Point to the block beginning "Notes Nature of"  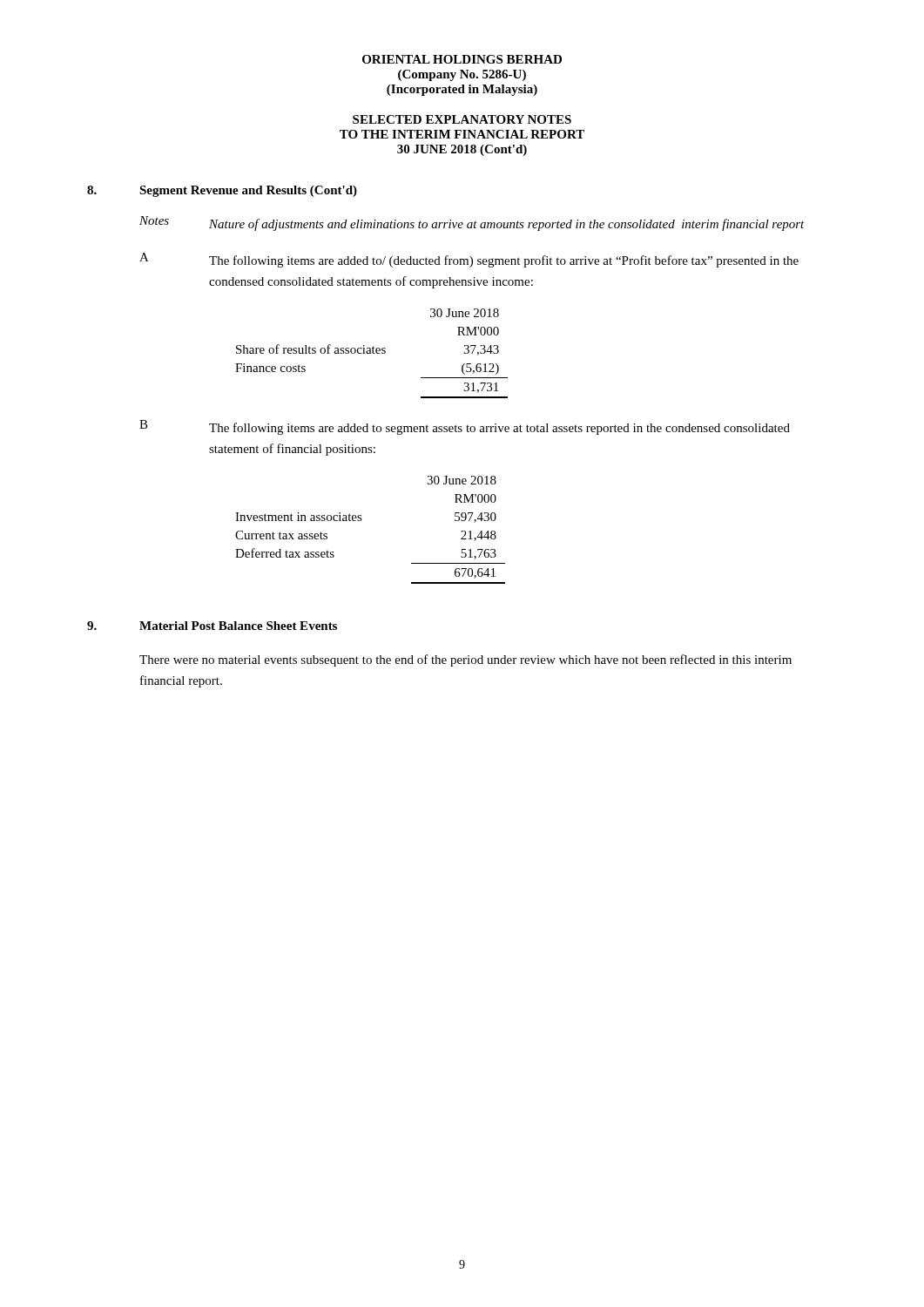tap(472, 224)
